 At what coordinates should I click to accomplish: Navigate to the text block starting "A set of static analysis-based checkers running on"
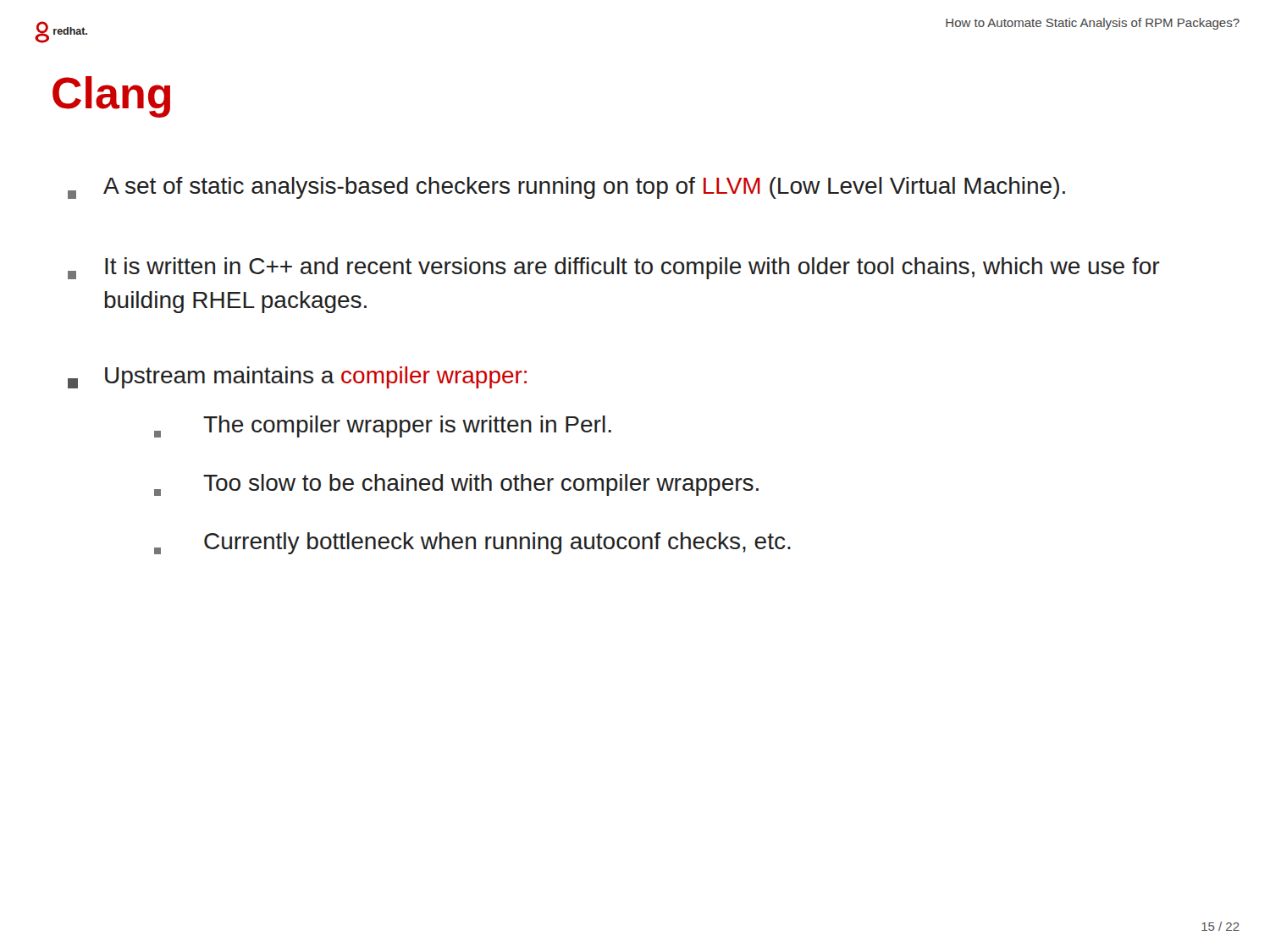(x=567, y=189)
